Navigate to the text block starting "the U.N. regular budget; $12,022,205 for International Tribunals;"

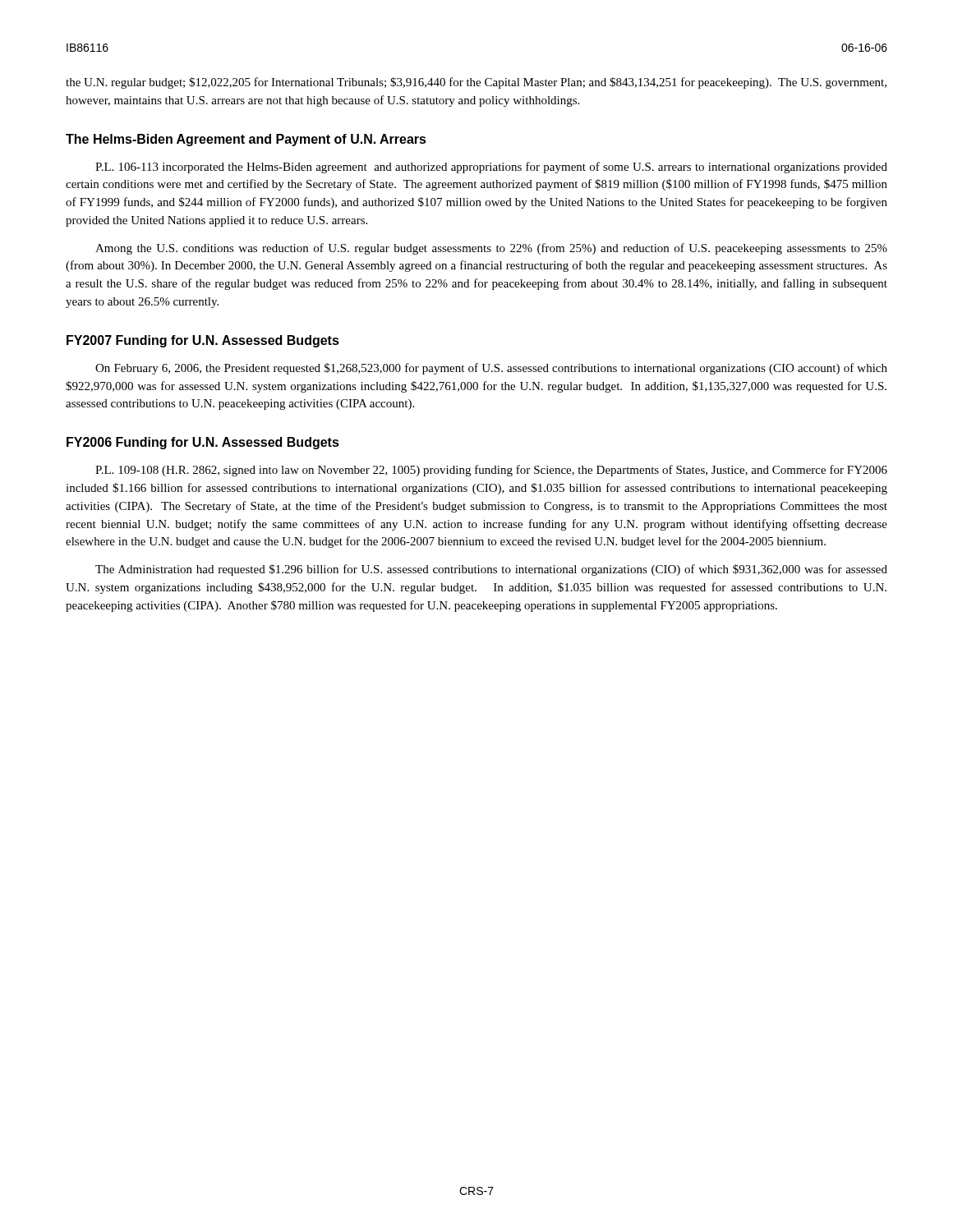[476, 91]
